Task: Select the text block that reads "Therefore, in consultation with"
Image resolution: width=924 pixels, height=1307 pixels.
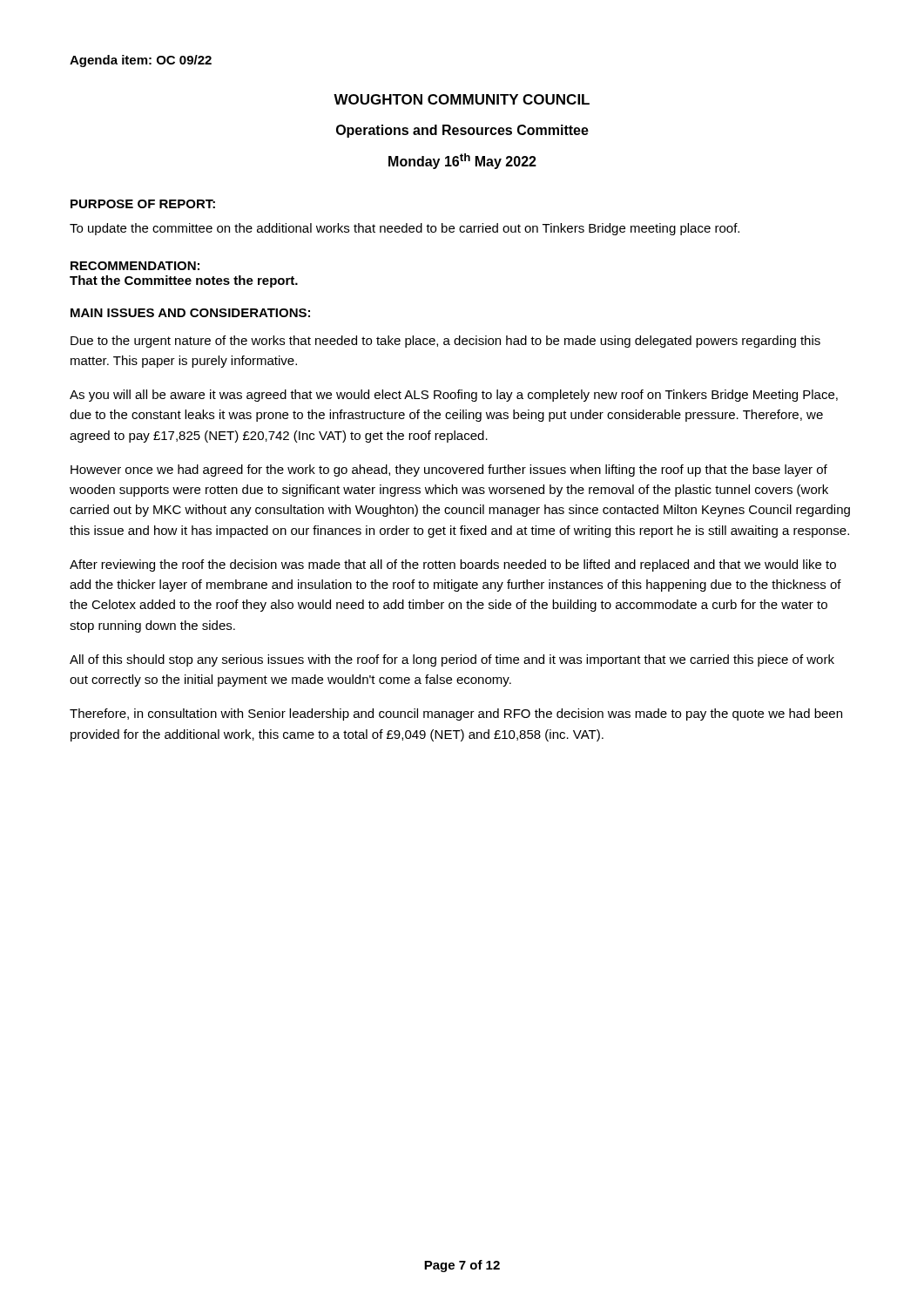Action: coord(456,724)
